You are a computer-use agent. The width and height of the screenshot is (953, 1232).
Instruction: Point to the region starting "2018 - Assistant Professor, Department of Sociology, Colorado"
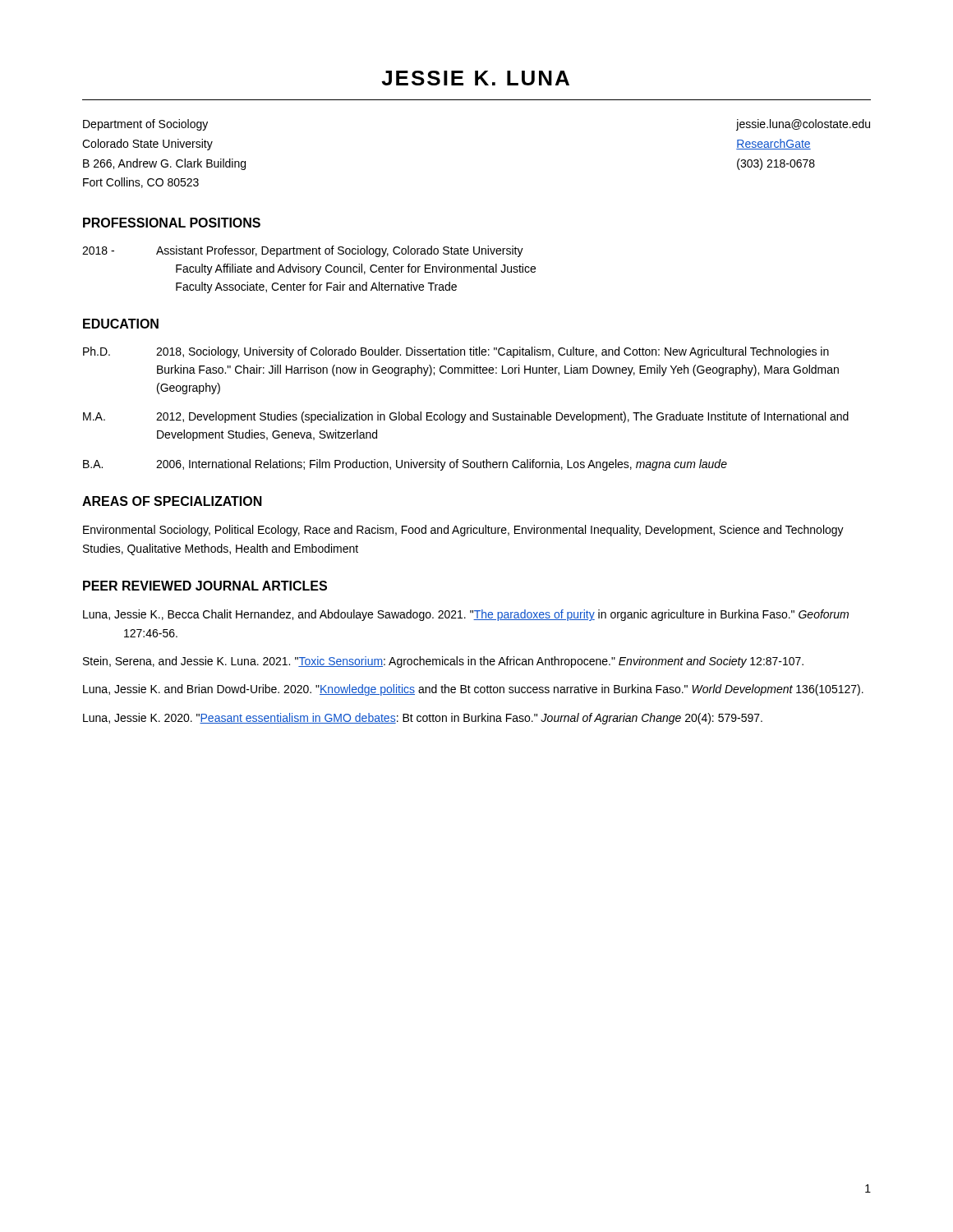tap(476, 269)
